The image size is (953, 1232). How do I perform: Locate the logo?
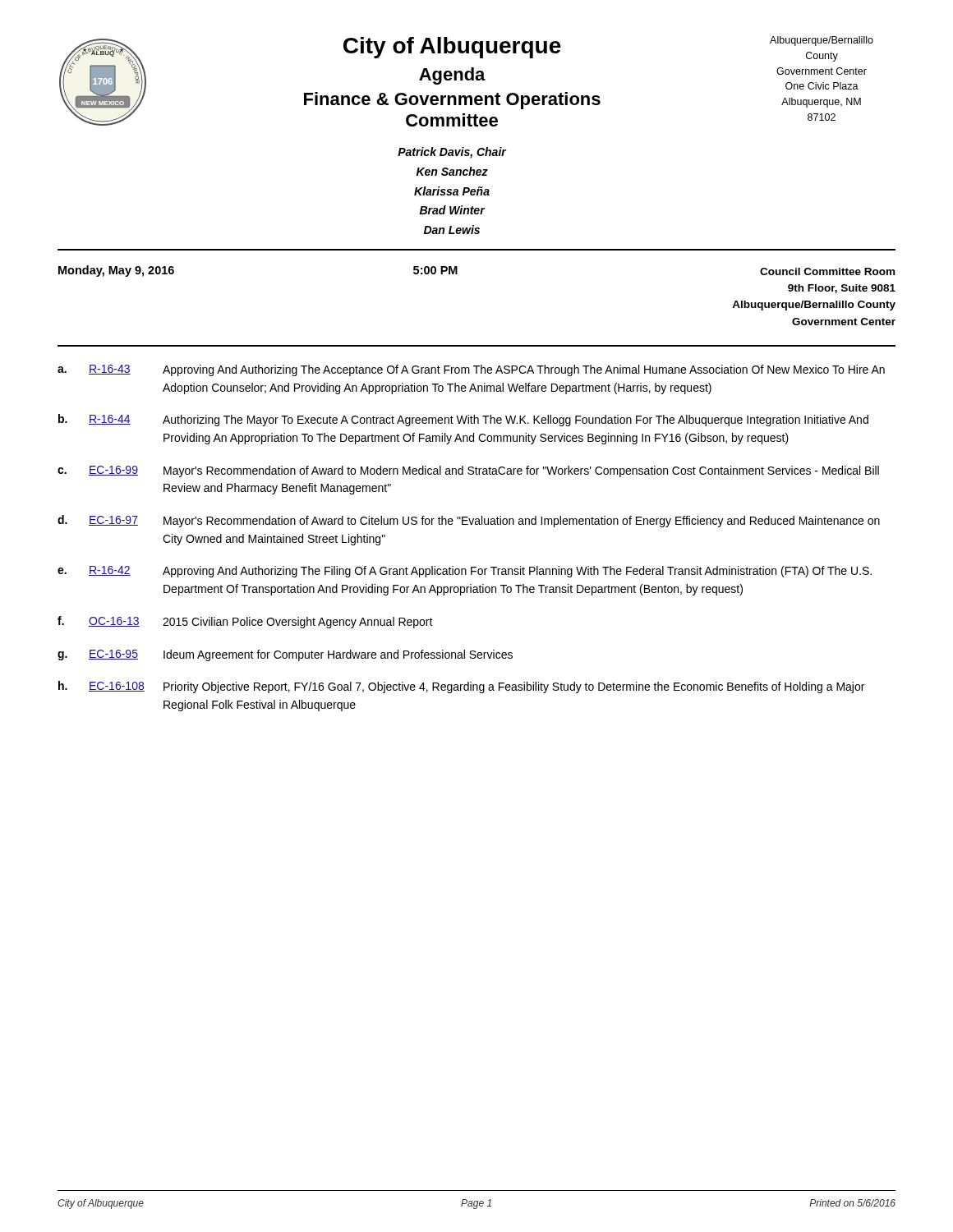point(107,81)
